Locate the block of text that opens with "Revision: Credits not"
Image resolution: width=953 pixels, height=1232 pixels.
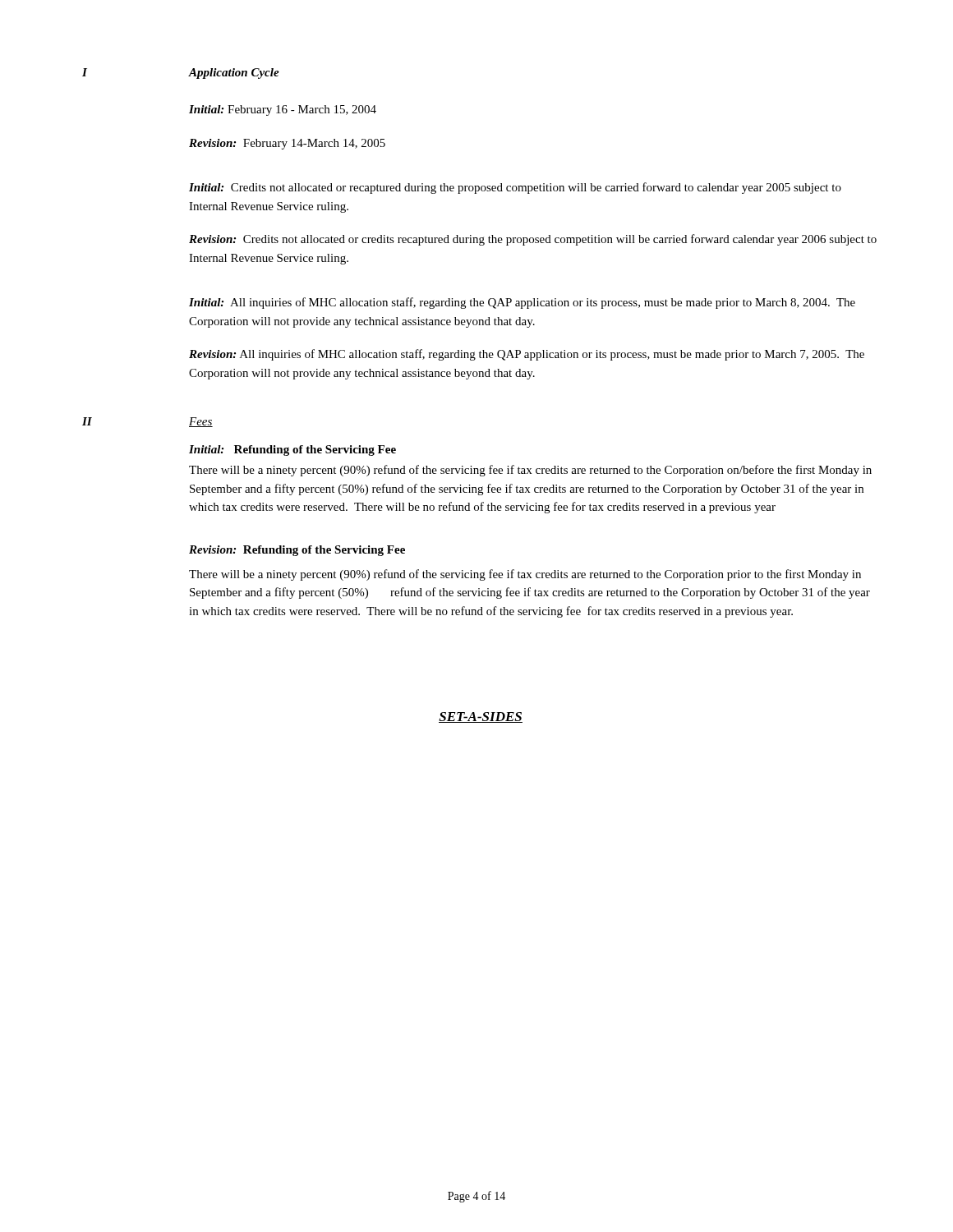533,248
